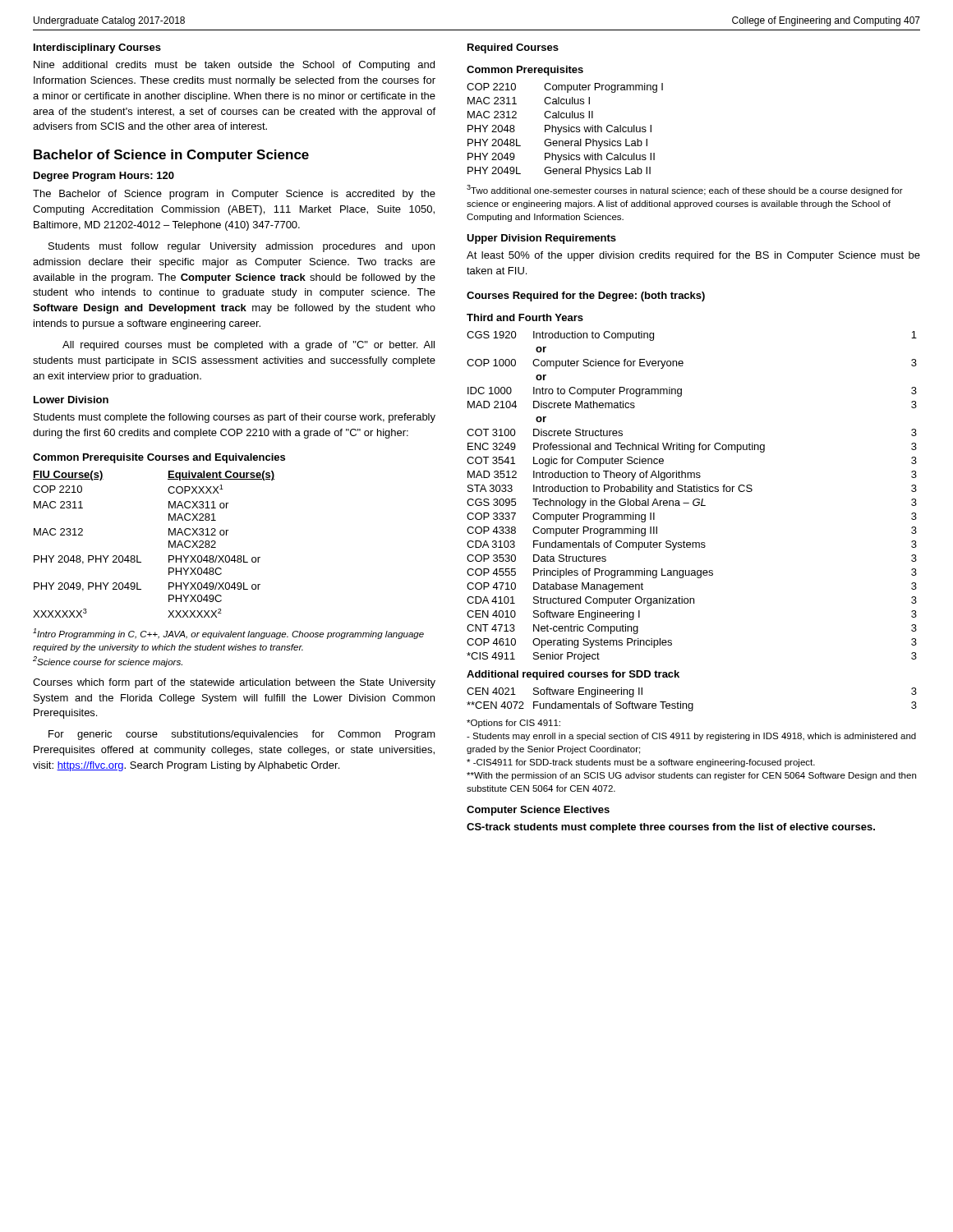Click on the element starting "Courses which form part of the statewide"
Screen dimensions: 1232x953
pyautogui.click(x=234, y=724)
